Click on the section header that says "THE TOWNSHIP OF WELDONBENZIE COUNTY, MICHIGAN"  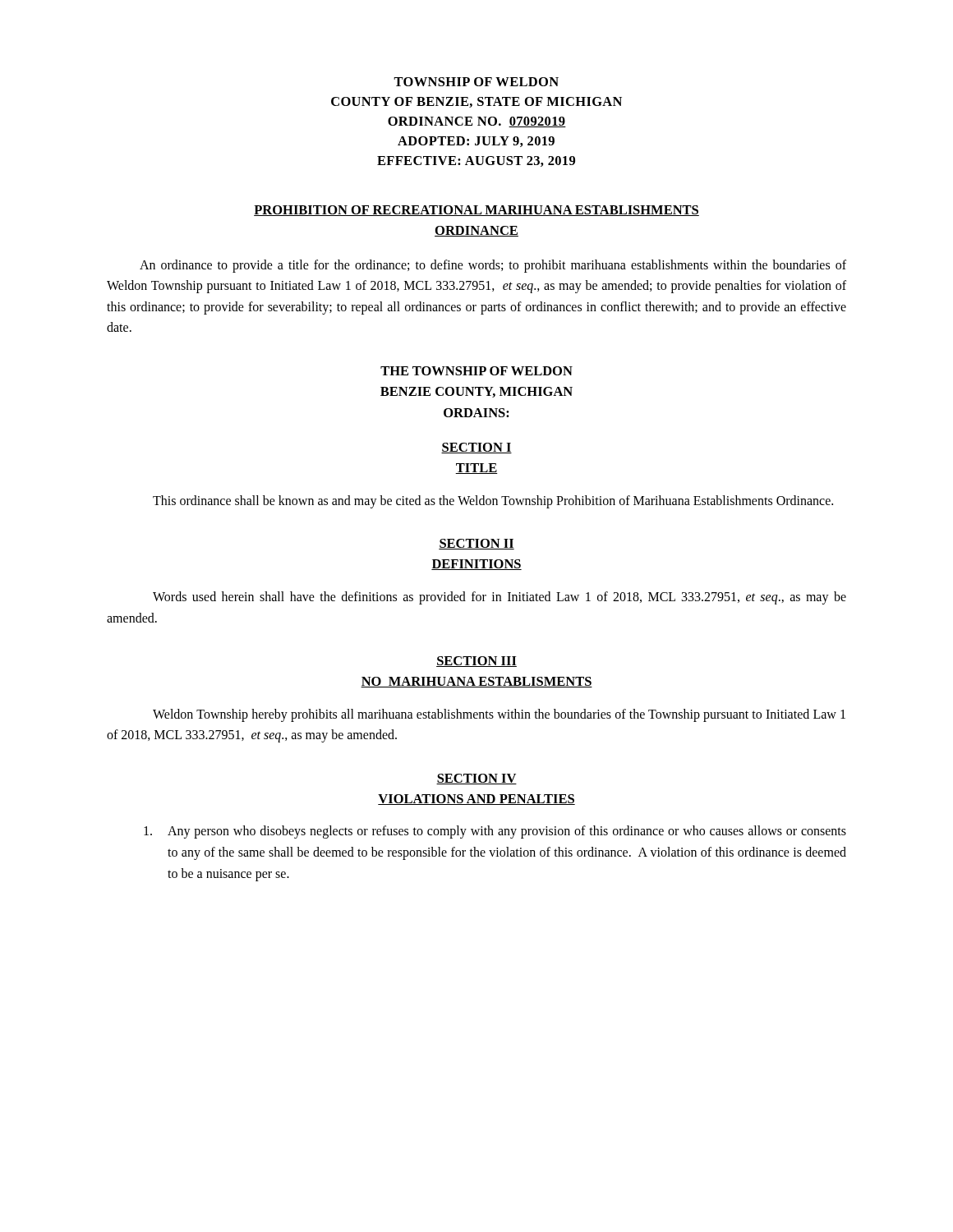[476, 381]
